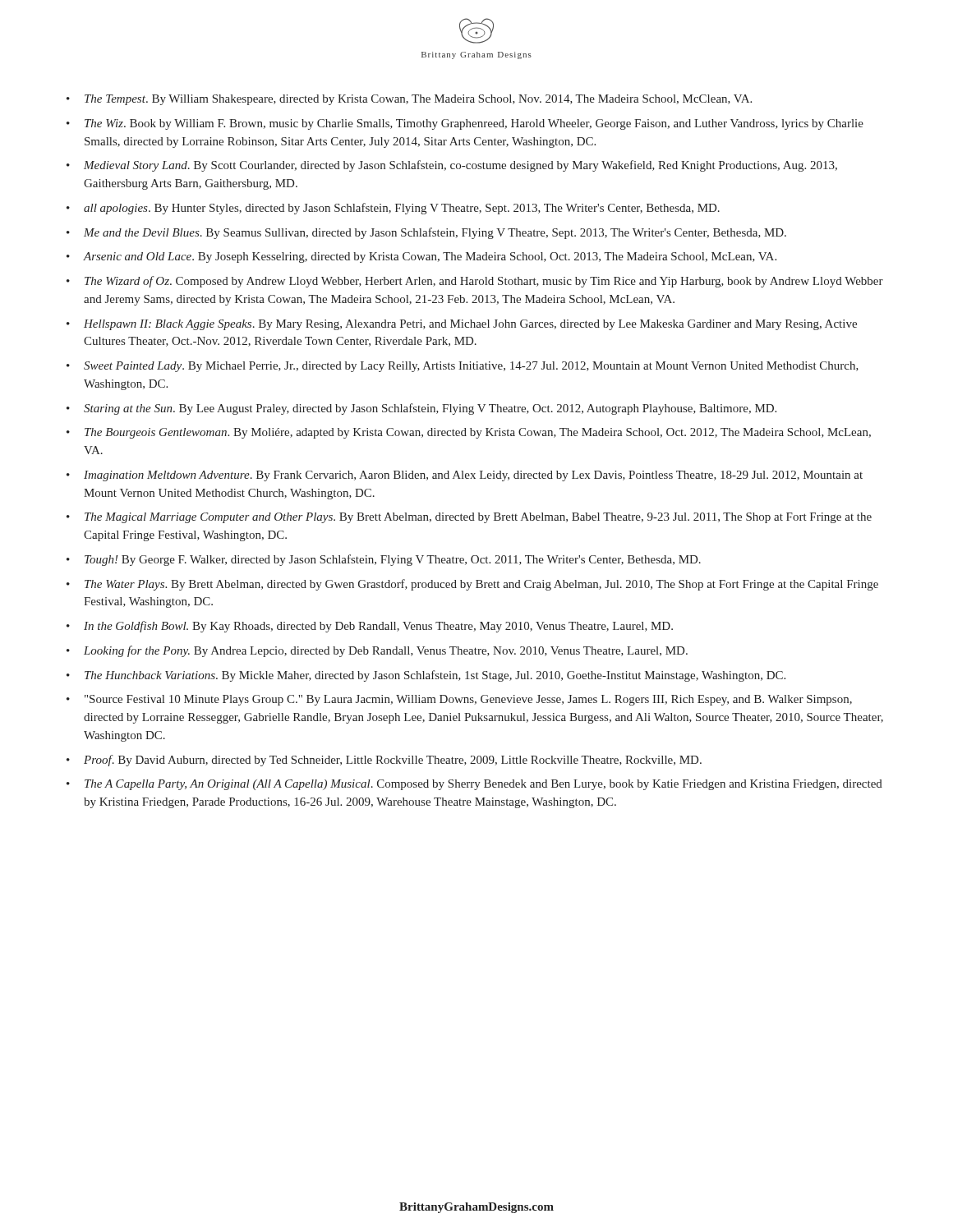Find the region starting "Tough! By George F. Walker, directed by Jason"
The height and width of the screenshot is (1232, 953).
[x=392, y=559]
